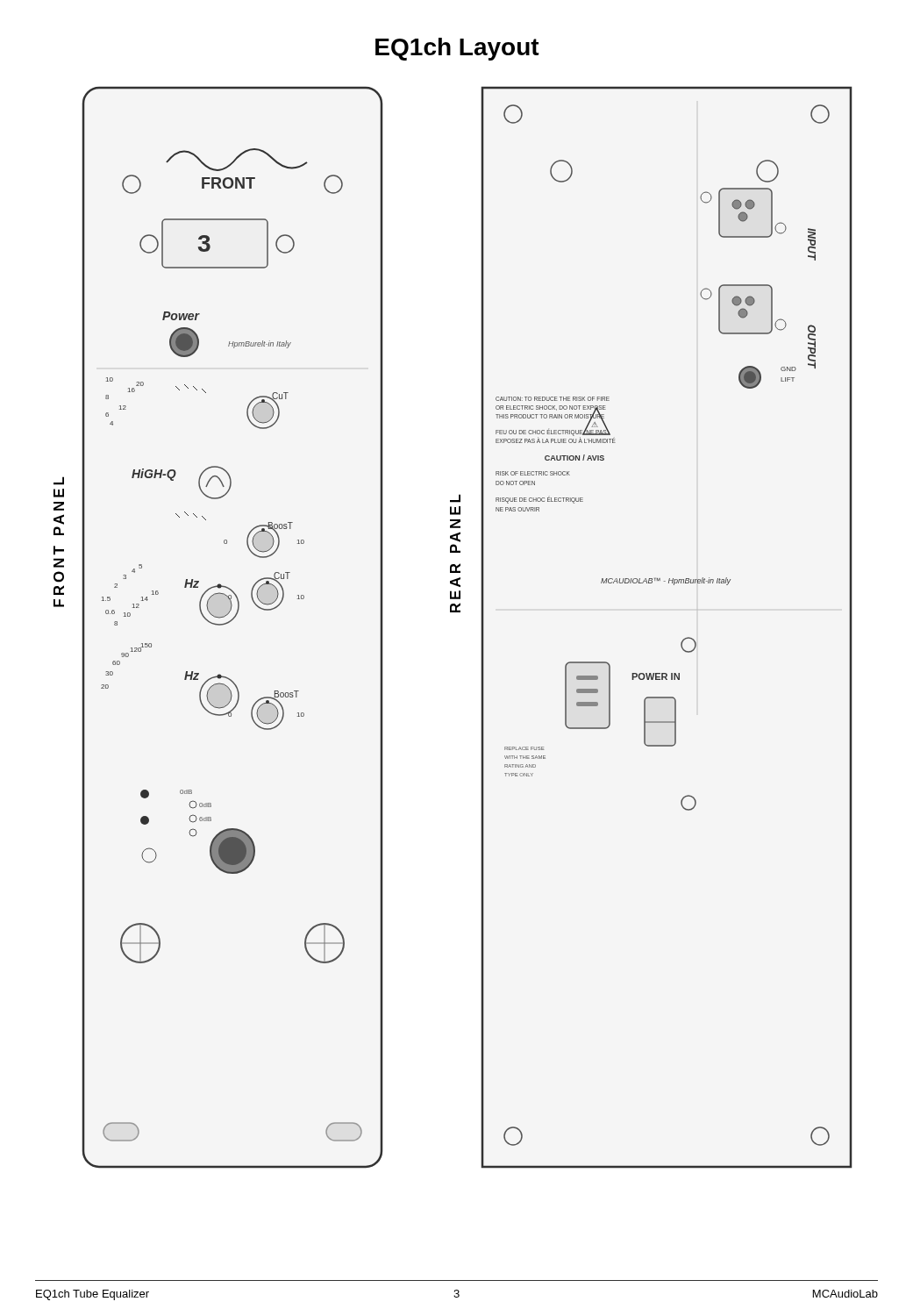Click where it says "EQ1ch Layout"
This screenshot has height=1316, width=913.
pos(456,47)
